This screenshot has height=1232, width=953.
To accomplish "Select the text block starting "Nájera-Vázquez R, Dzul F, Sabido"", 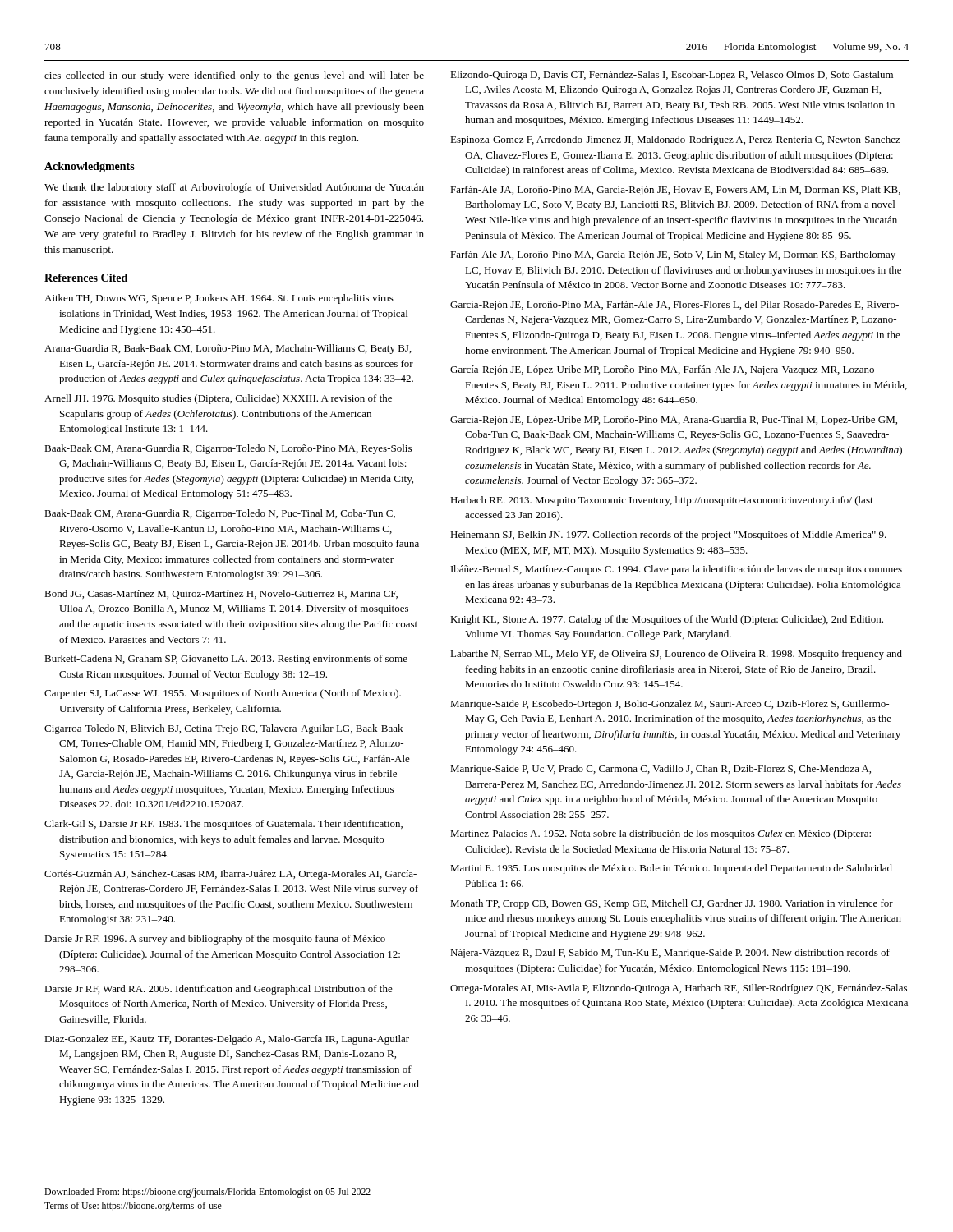I will click(670, 960).
